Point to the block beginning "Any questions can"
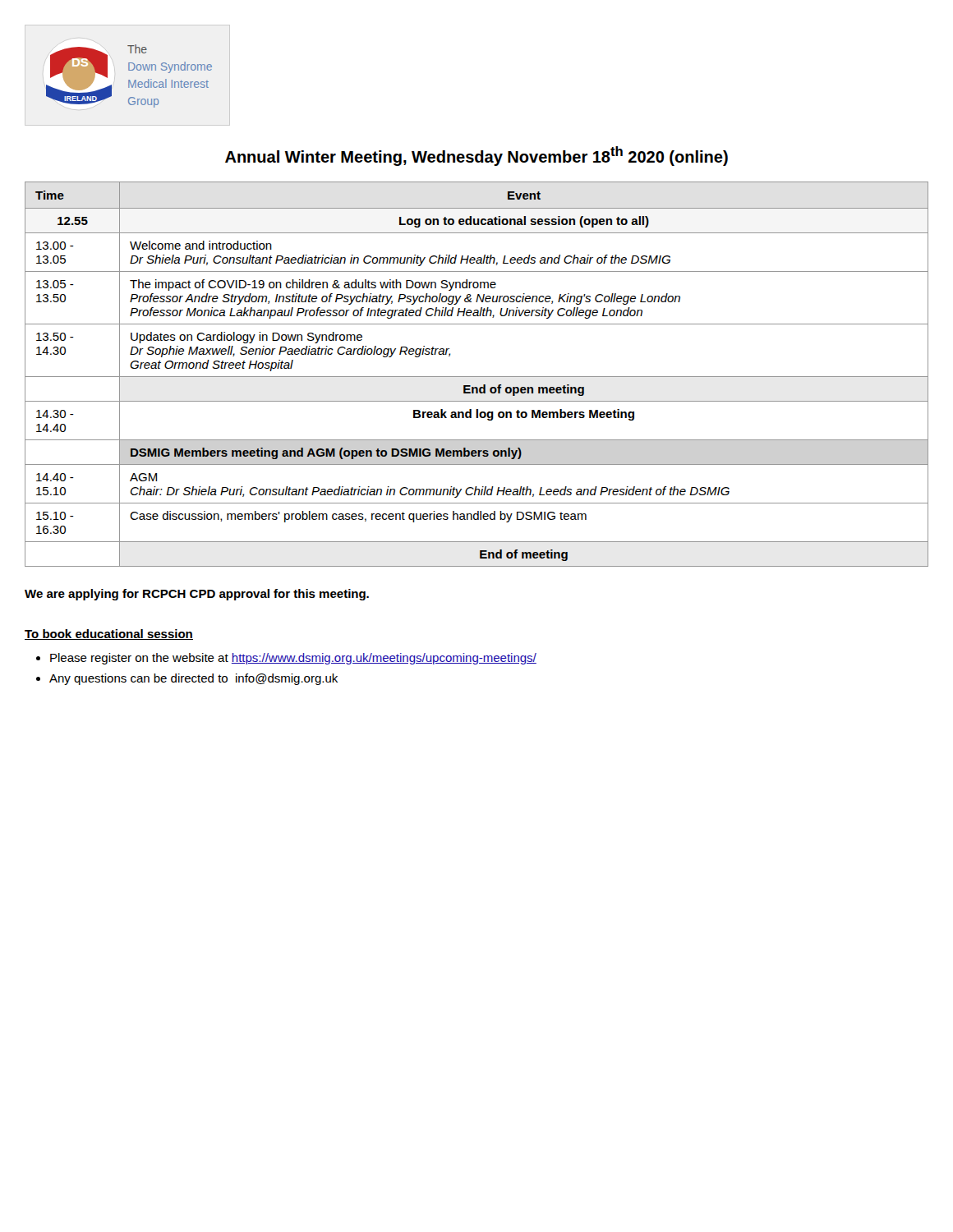This screenshot has width=953, height=1232. coord(194,678)
